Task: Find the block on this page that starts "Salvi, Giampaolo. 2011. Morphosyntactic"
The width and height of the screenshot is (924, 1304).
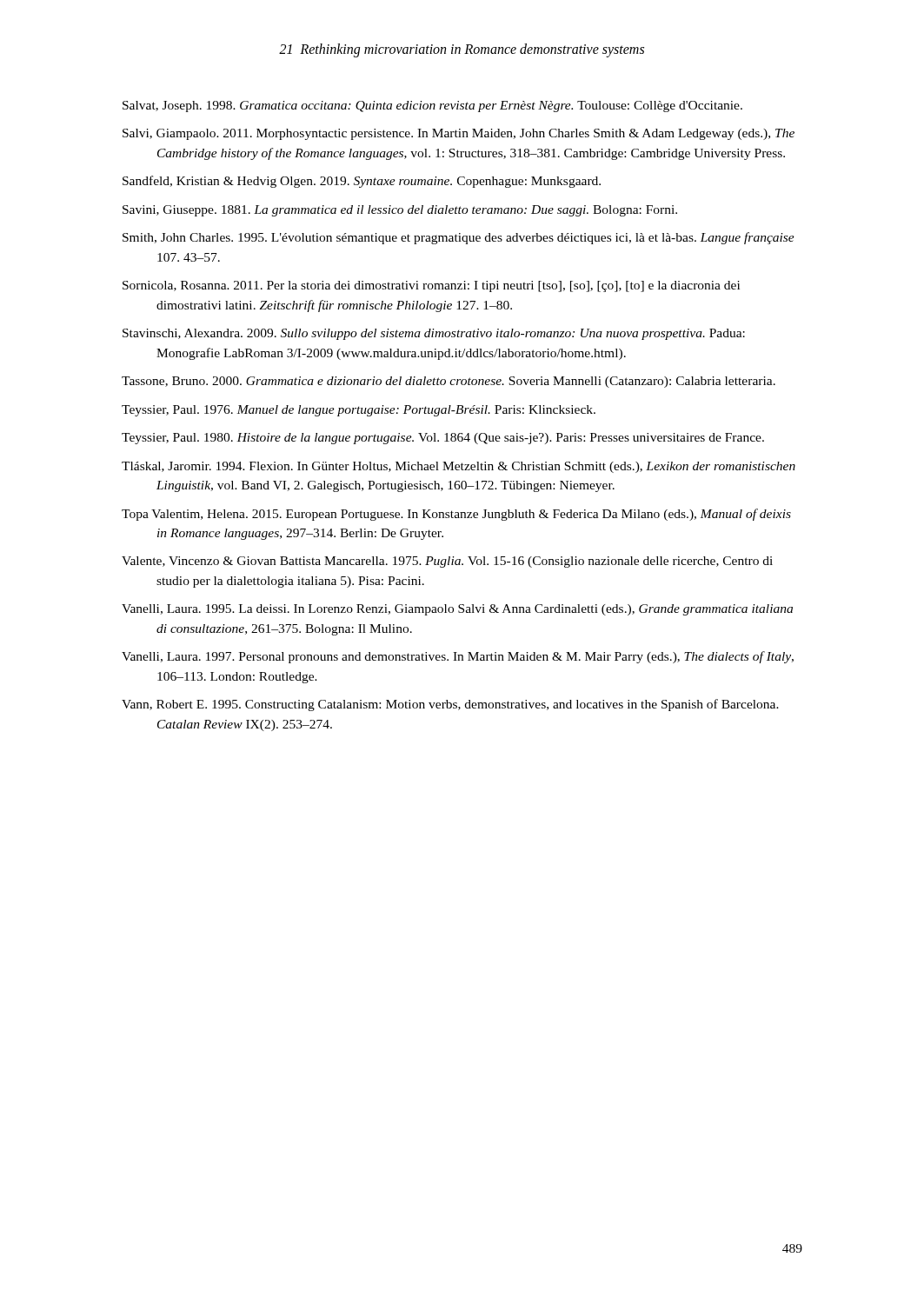Action: pos(458,143)
